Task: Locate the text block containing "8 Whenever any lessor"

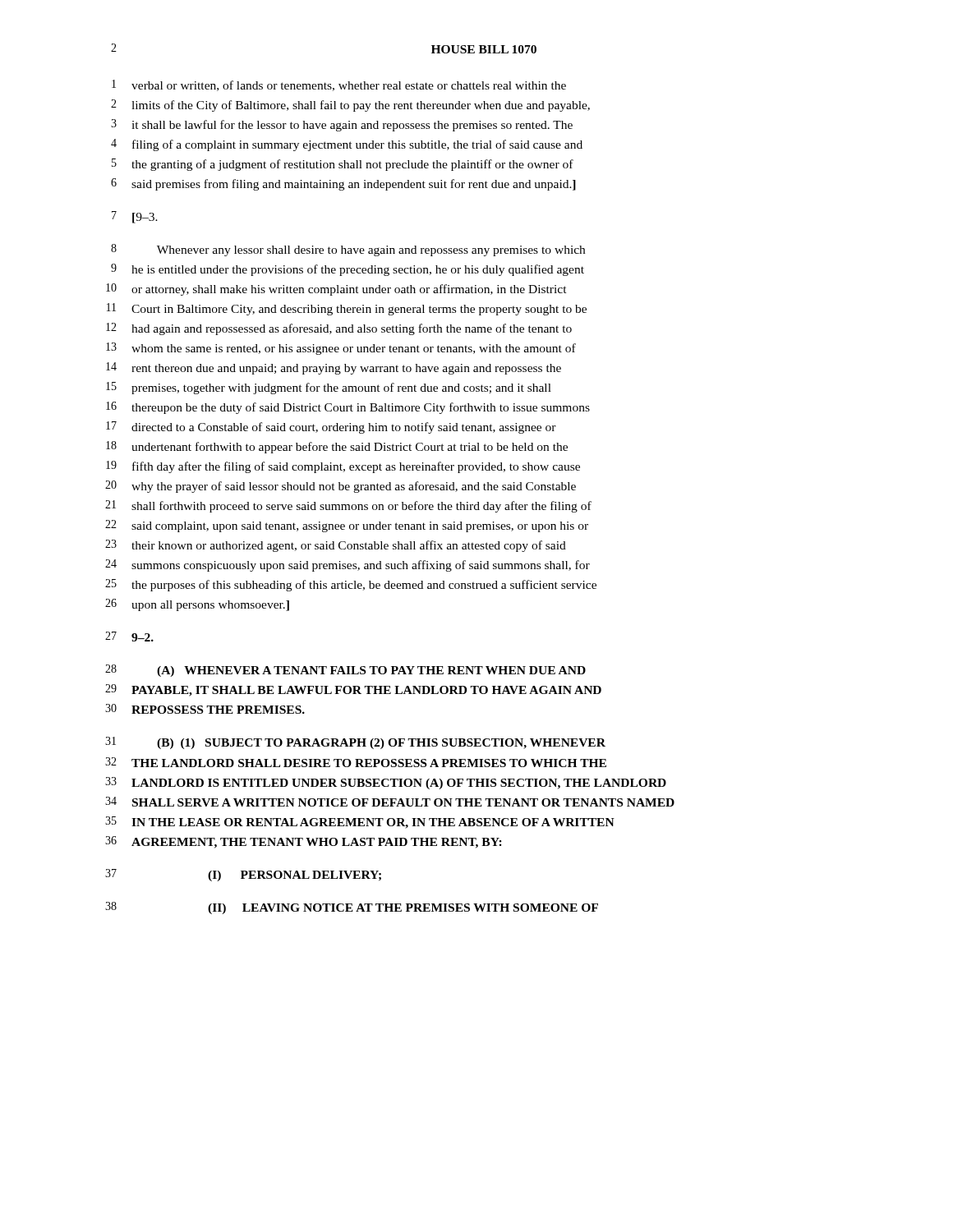Action: tap(476, 427)
